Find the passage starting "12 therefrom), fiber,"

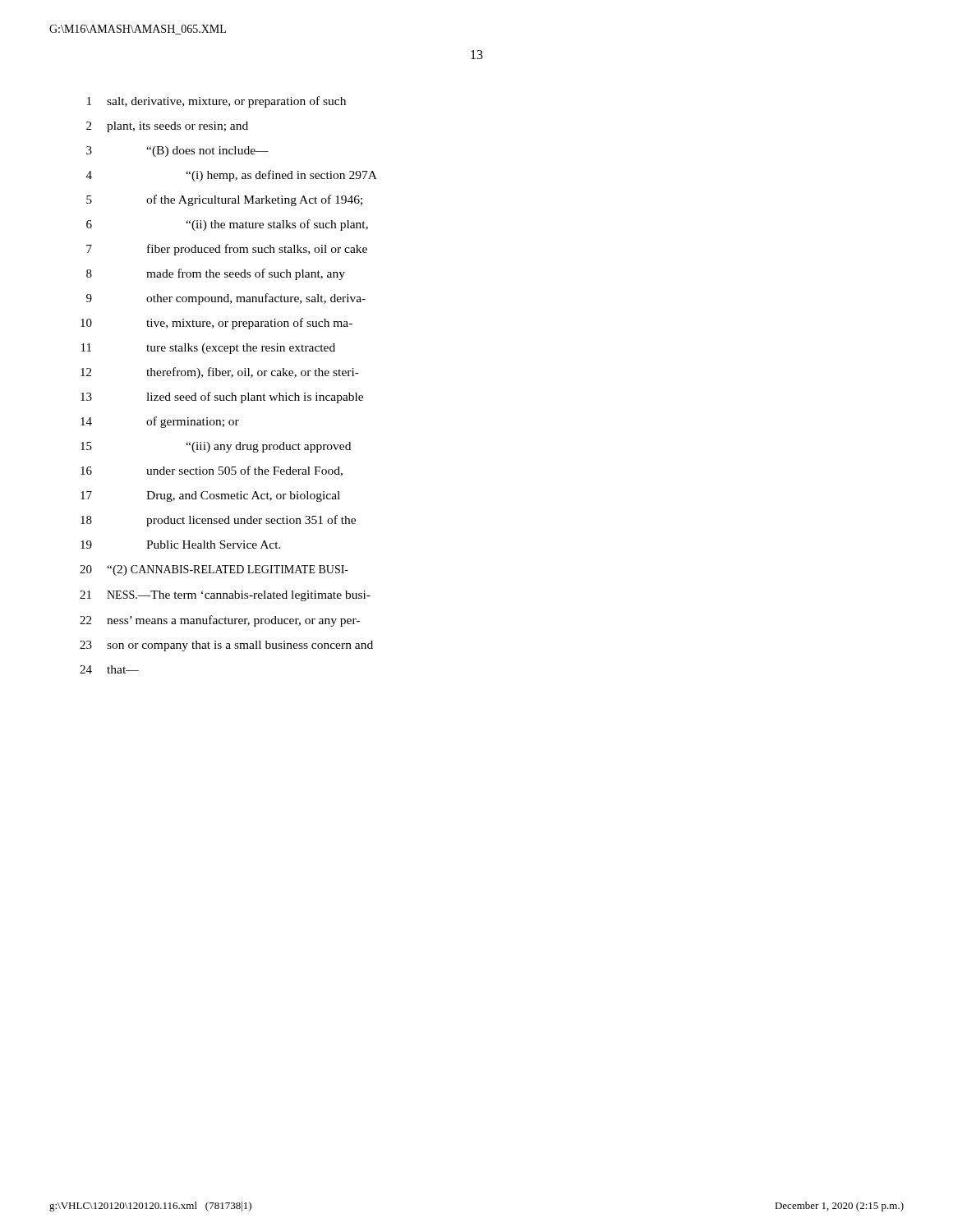click(220, 373)
